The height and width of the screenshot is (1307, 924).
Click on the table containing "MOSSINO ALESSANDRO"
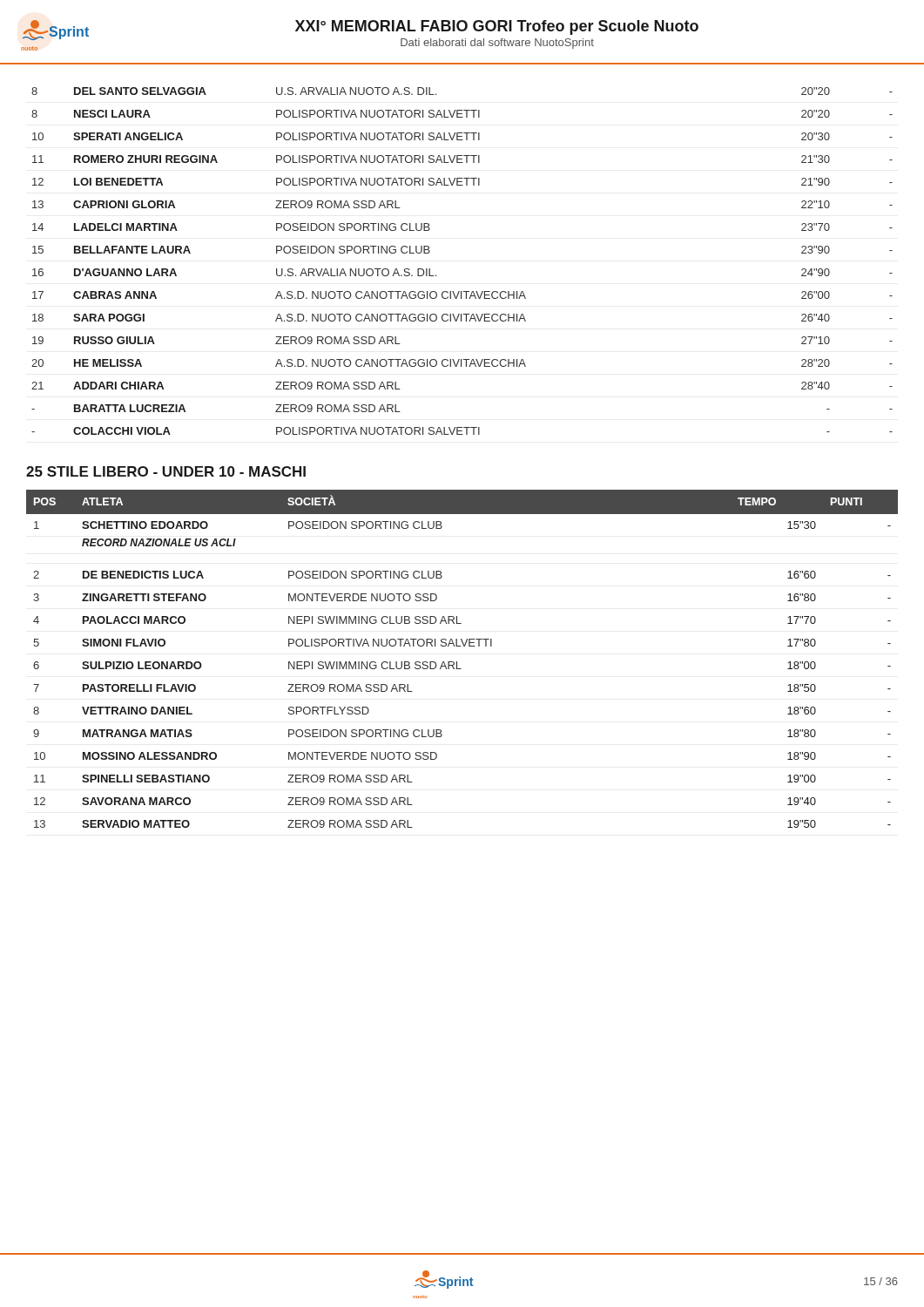pyautogui.click(x=462, y=663)
